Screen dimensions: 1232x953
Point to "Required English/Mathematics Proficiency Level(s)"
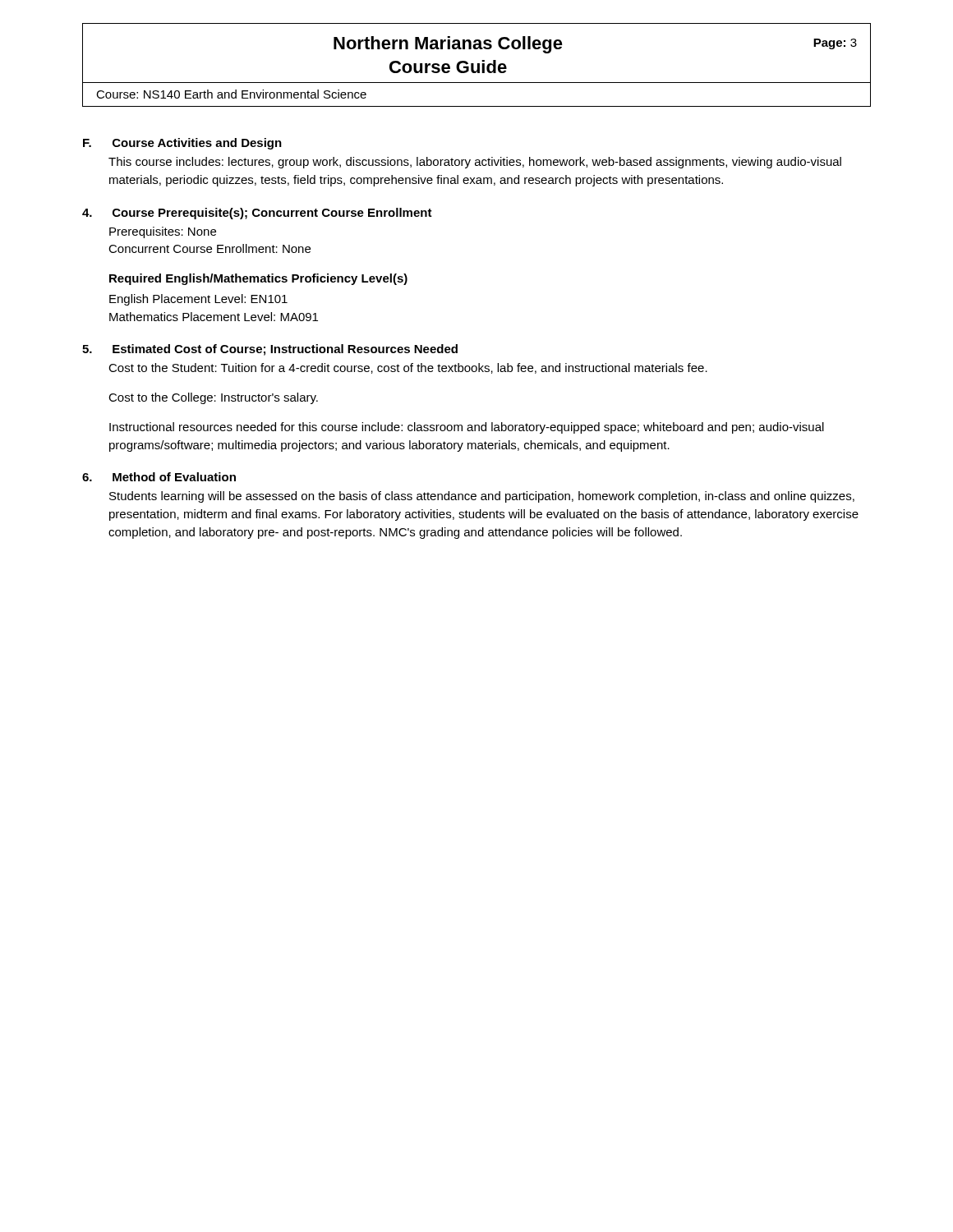click(258, 278)
